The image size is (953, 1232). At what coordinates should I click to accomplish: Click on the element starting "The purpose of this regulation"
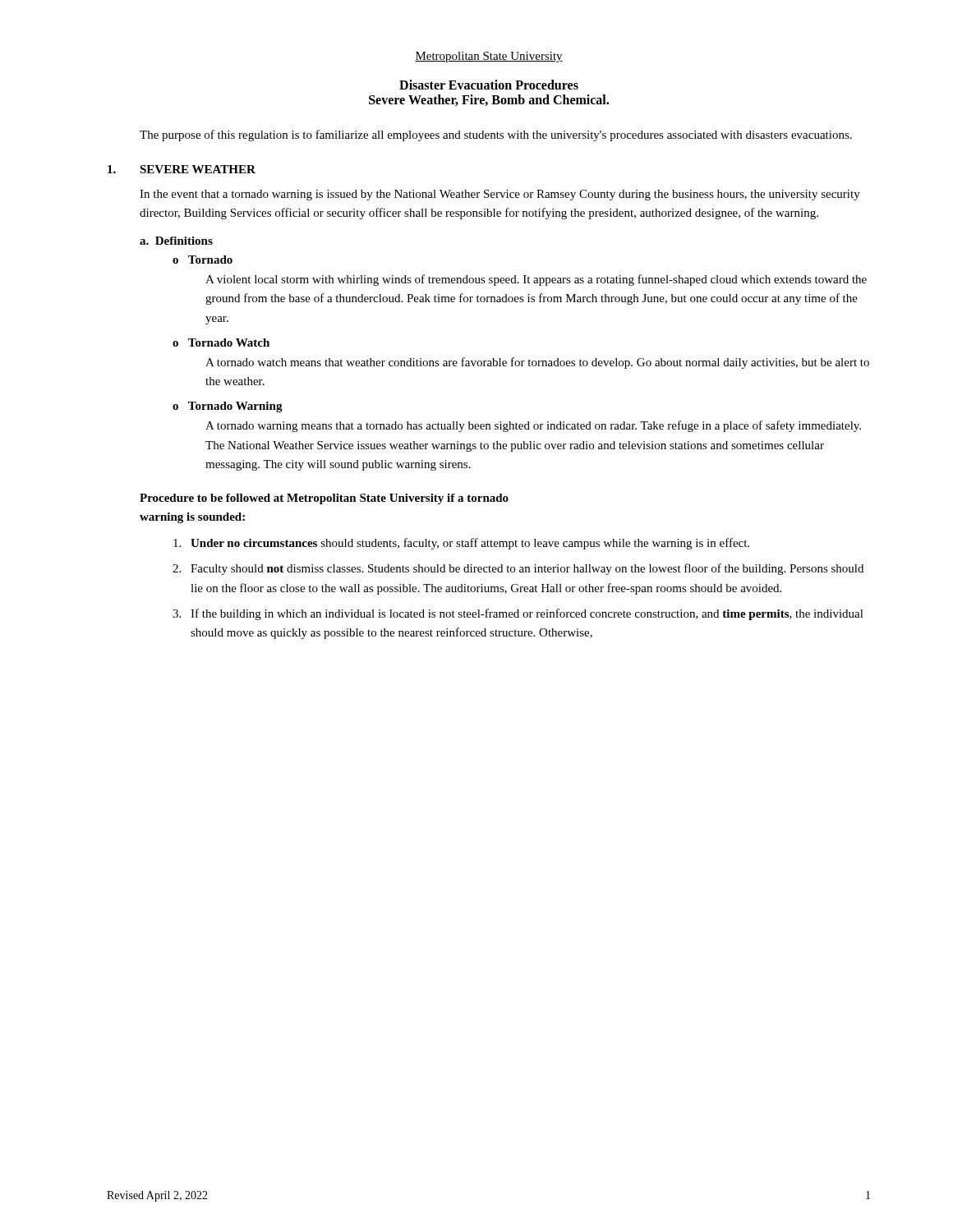(x=496, y=135)
